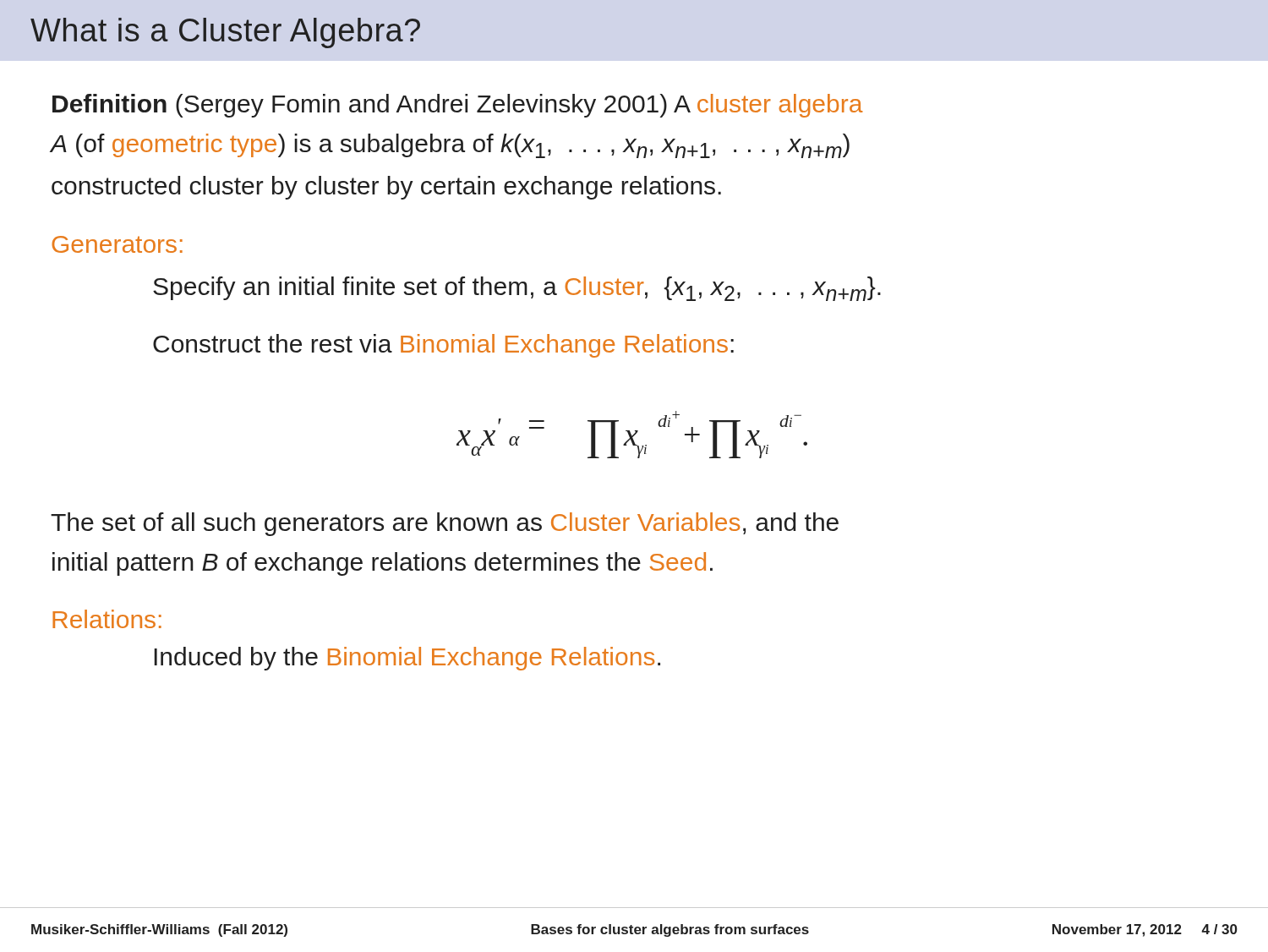This screenshot has height=952, width=1268.
Task: Click on the region starting "Specify an initial"
Action: pos(517,289)
